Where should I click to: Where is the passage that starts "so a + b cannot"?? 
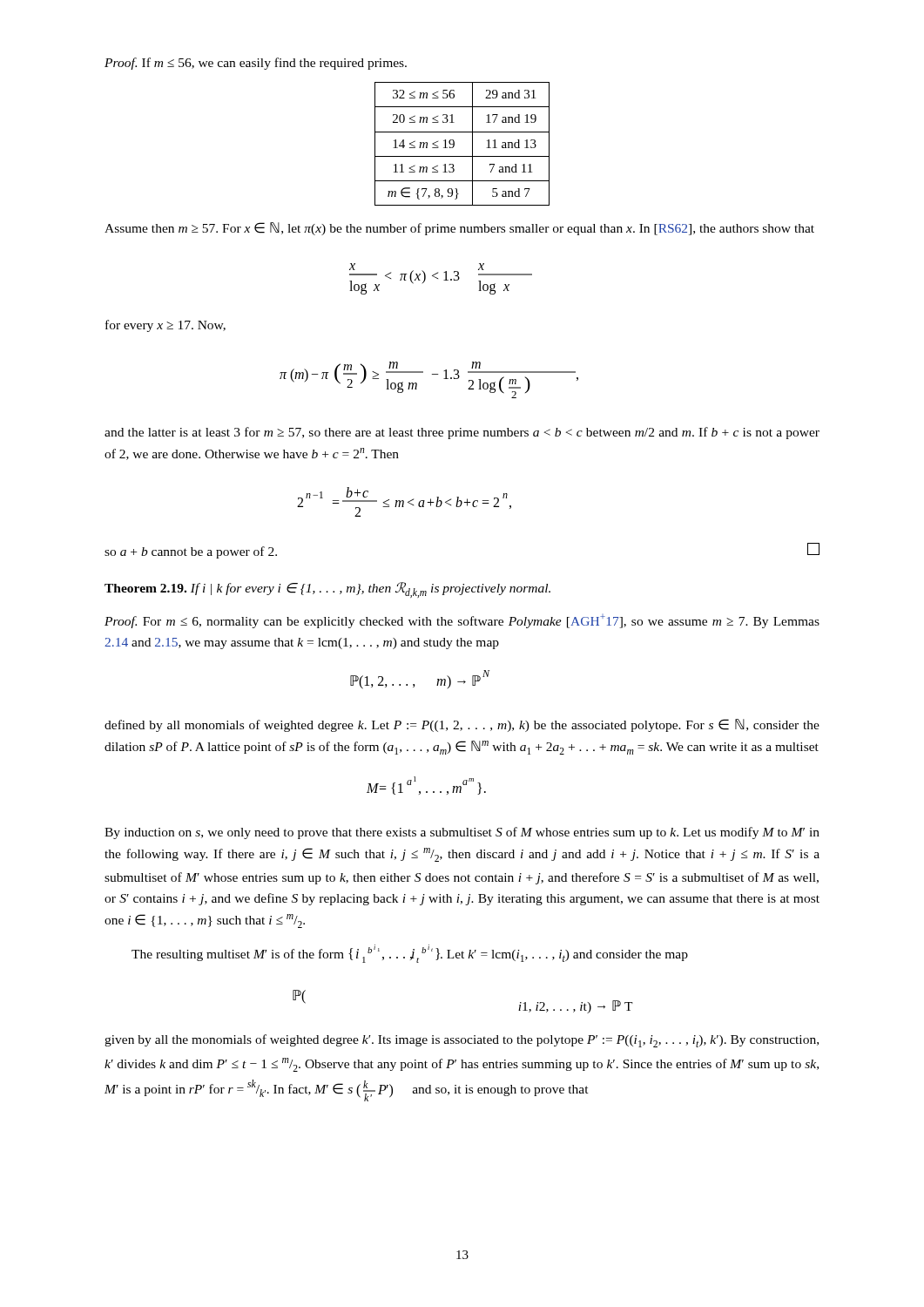pos(194,550)
